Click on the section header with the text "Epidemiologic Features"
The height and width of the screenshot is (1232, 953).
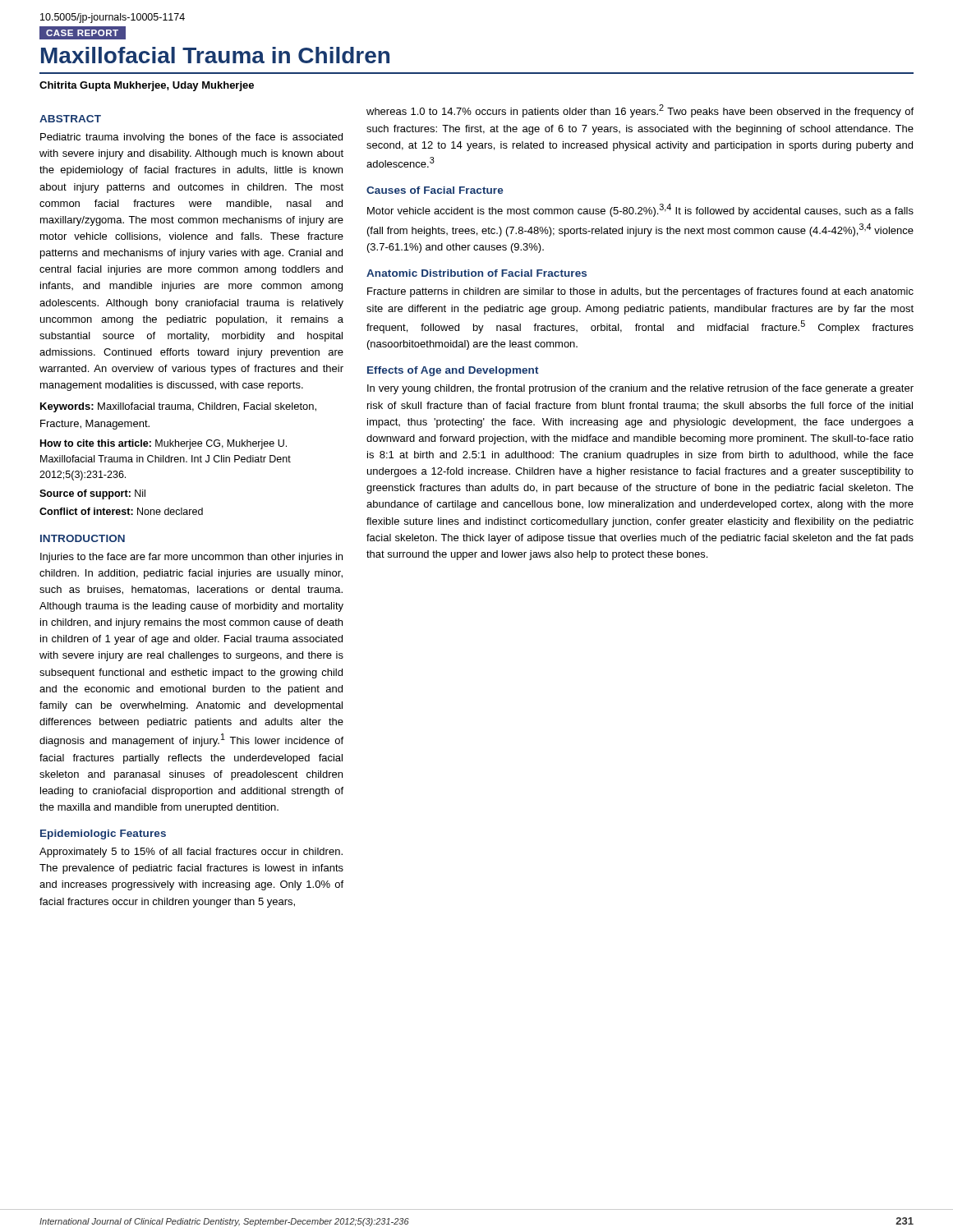tap(103, 833)
